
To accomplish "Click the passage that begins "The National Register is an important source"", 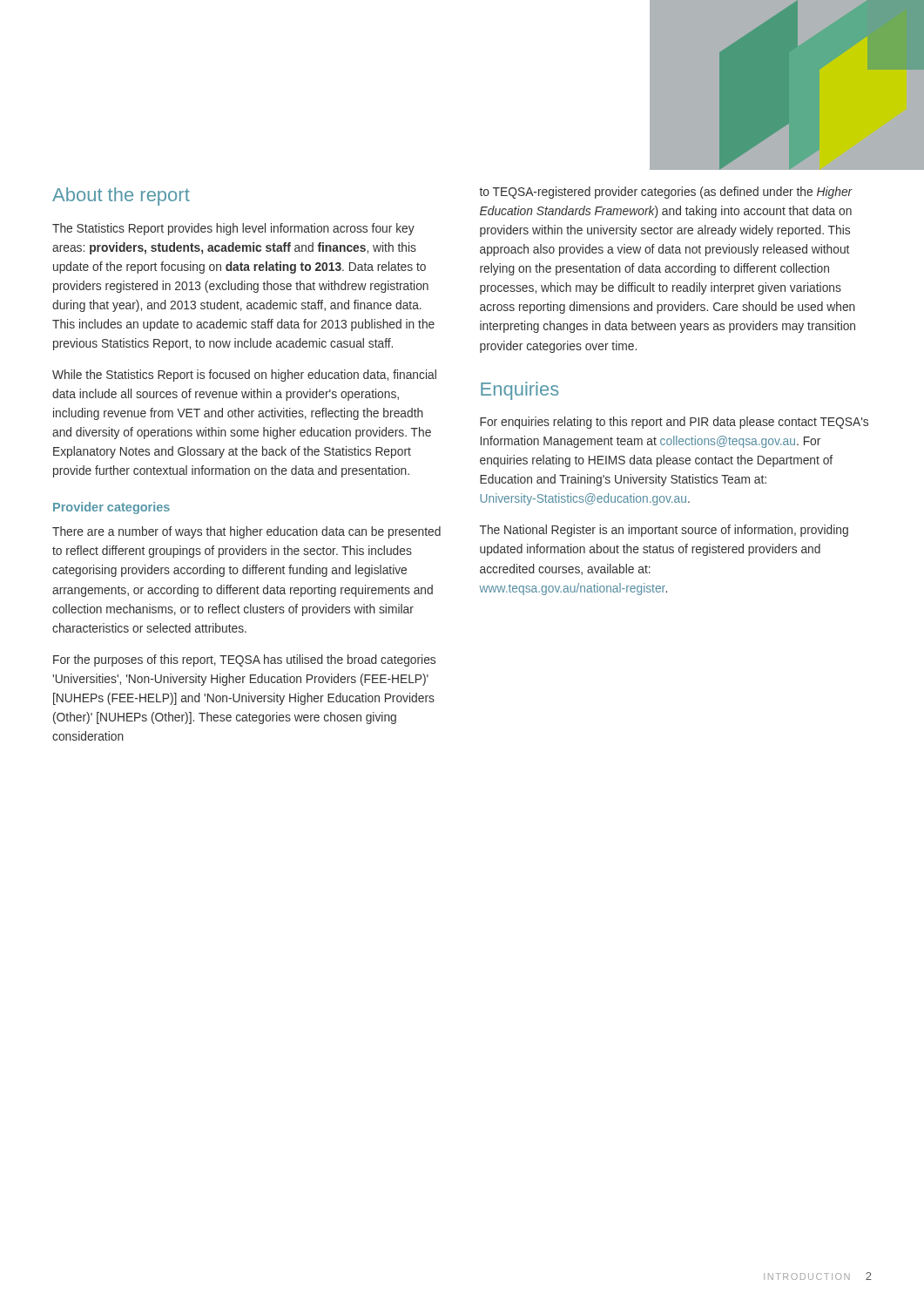I will click(x=664, y=559).
